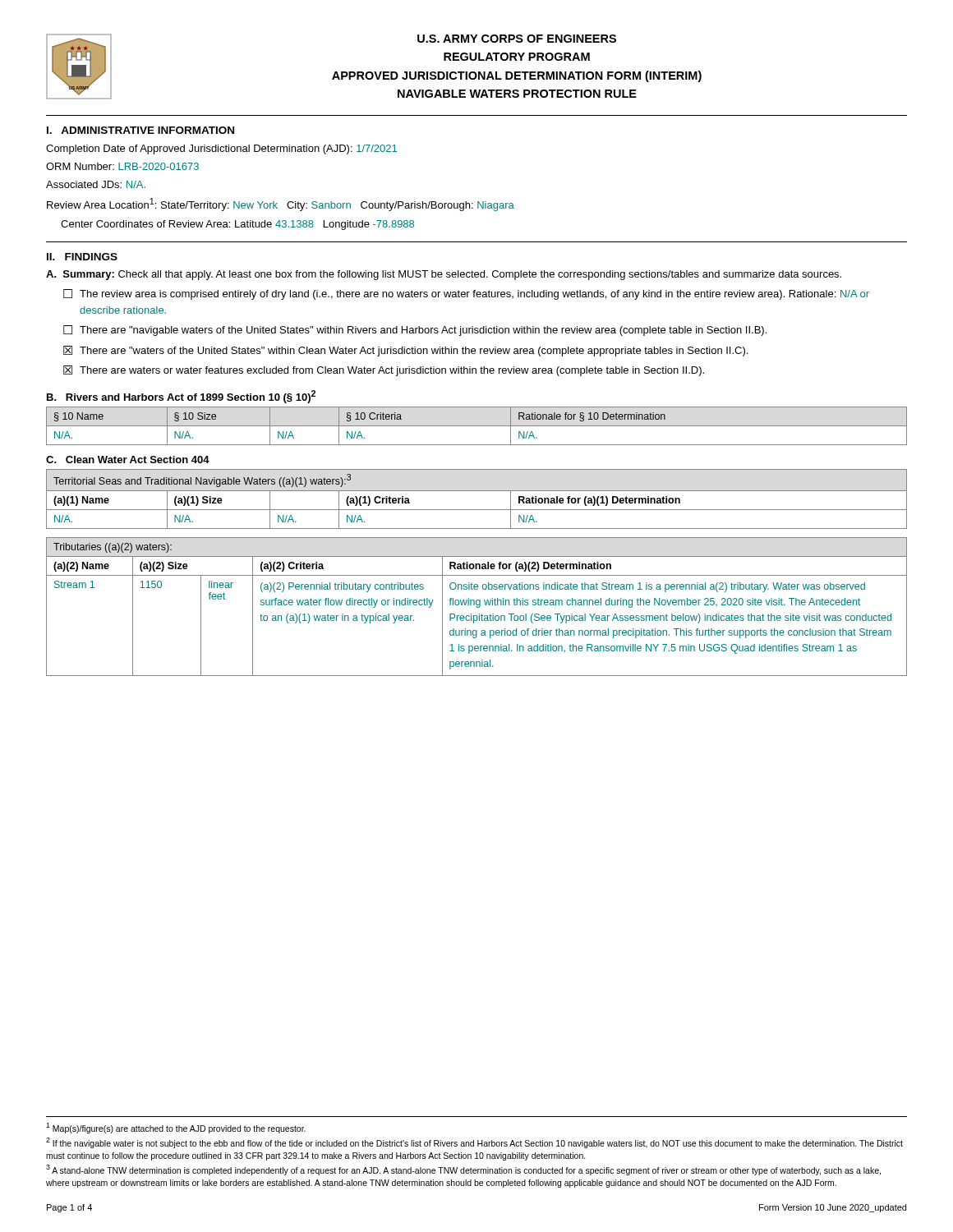Click where it says "I. ADMINISTRATIVE INFORMATION"
The width and height of the screenshot is (953, 1232).
(x=141, y=130)
